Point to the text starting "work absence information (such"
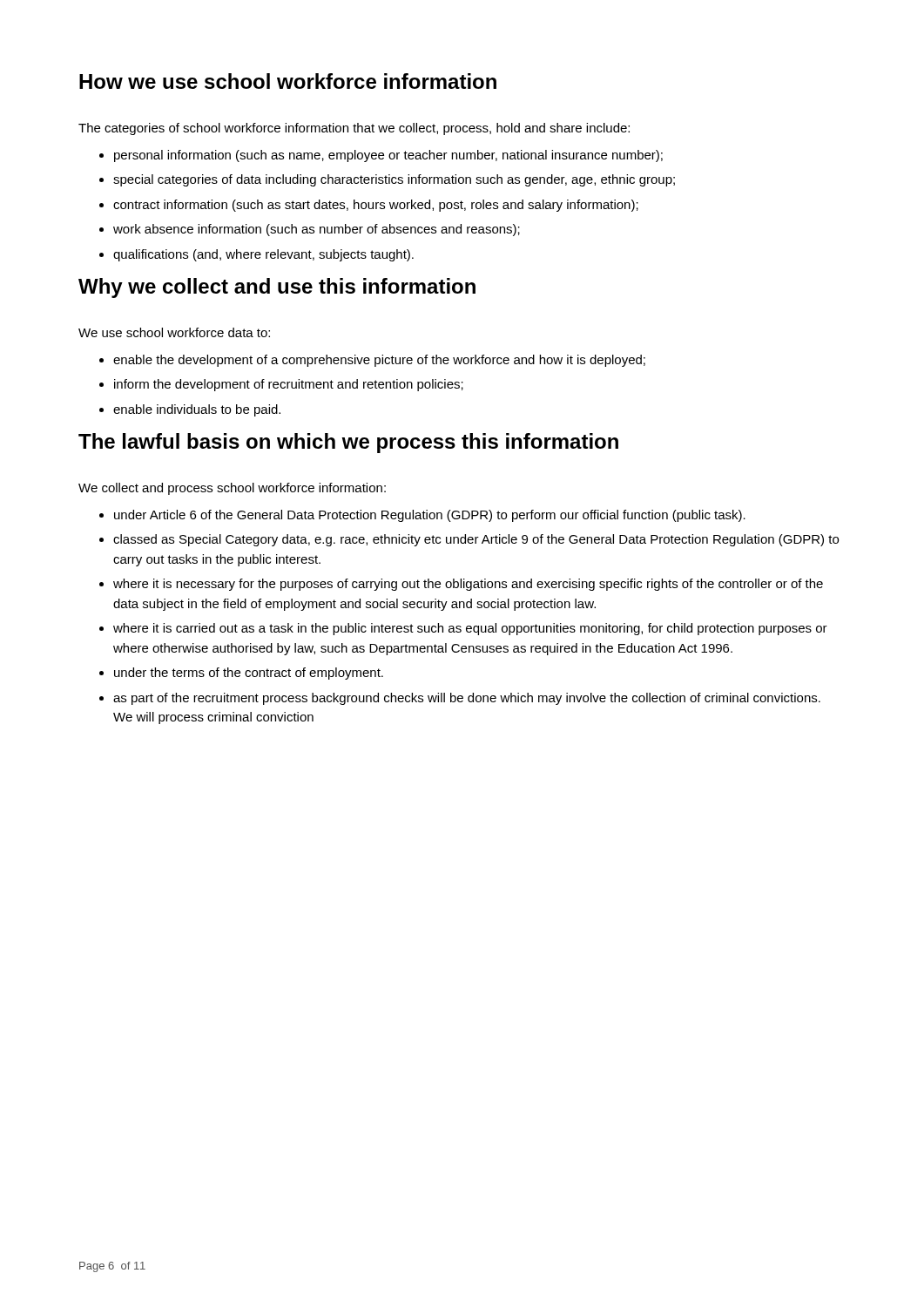The image size is (924, 1307). coord(317,229)
